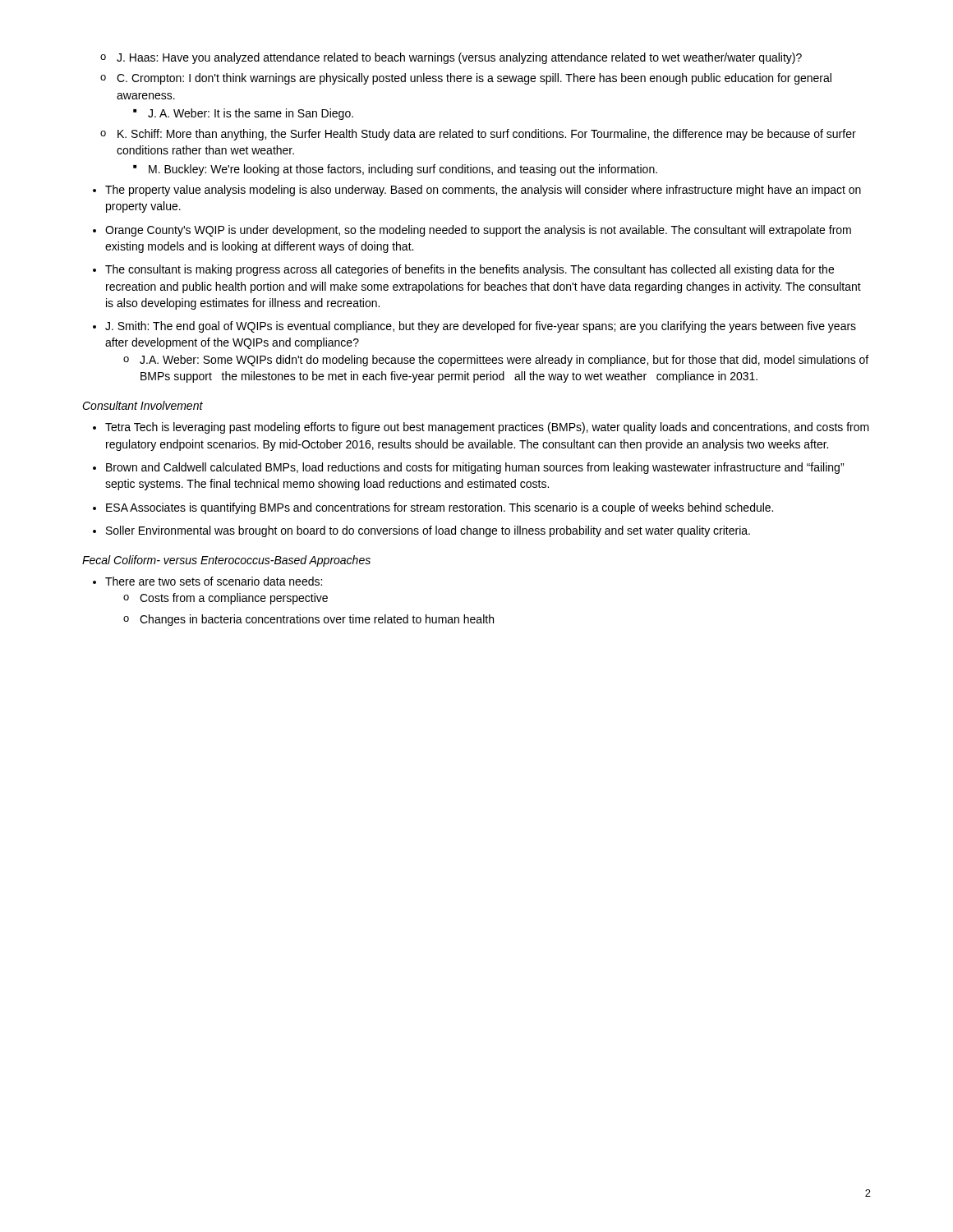Viewport: 953px width, 1232px height.
Task: Point to the block beginning "J. Smith: The end goal of WQIPs"
Action: 488,352
